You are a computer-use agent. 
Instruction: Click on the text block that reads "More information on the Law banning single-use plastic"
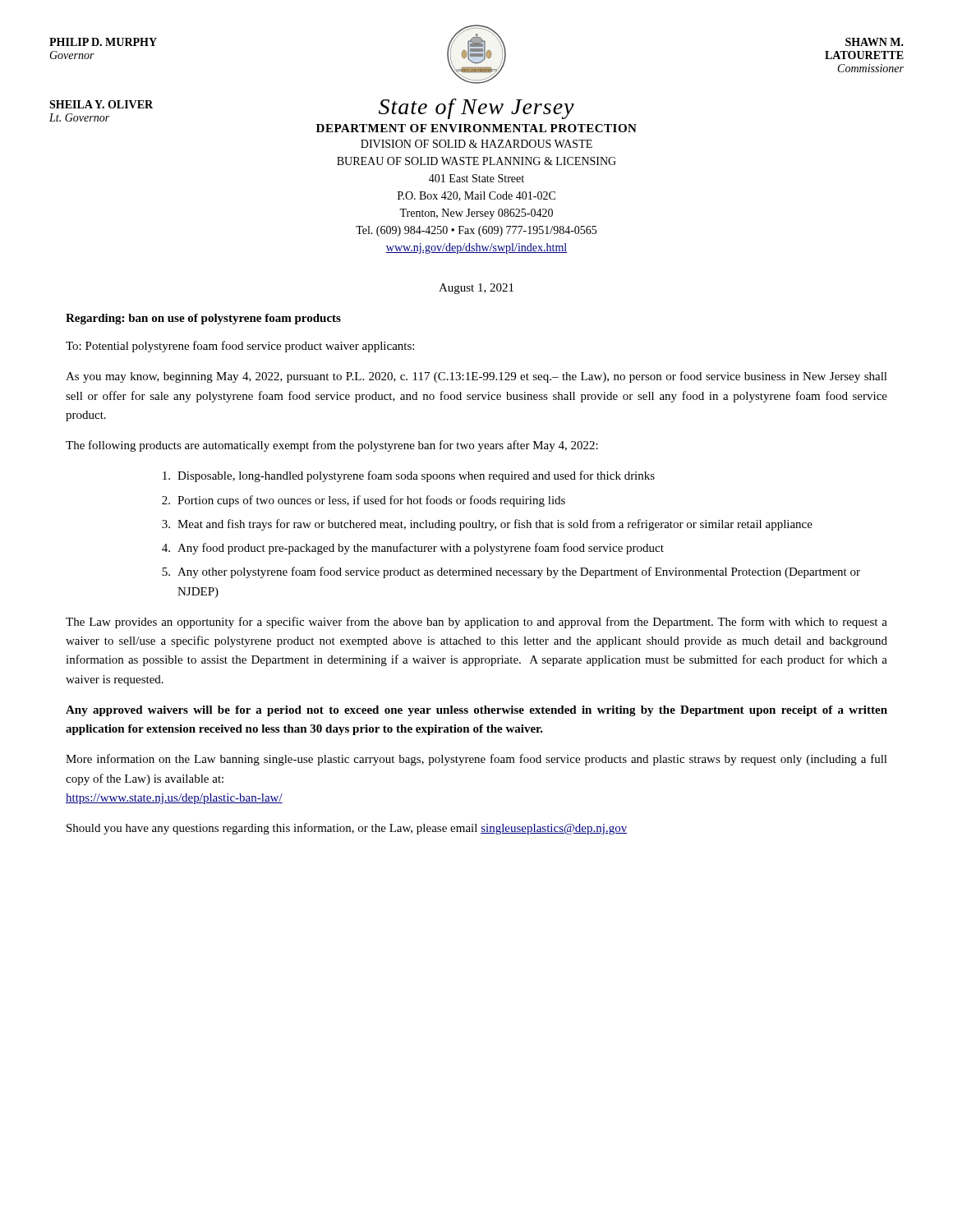[476, 760]
